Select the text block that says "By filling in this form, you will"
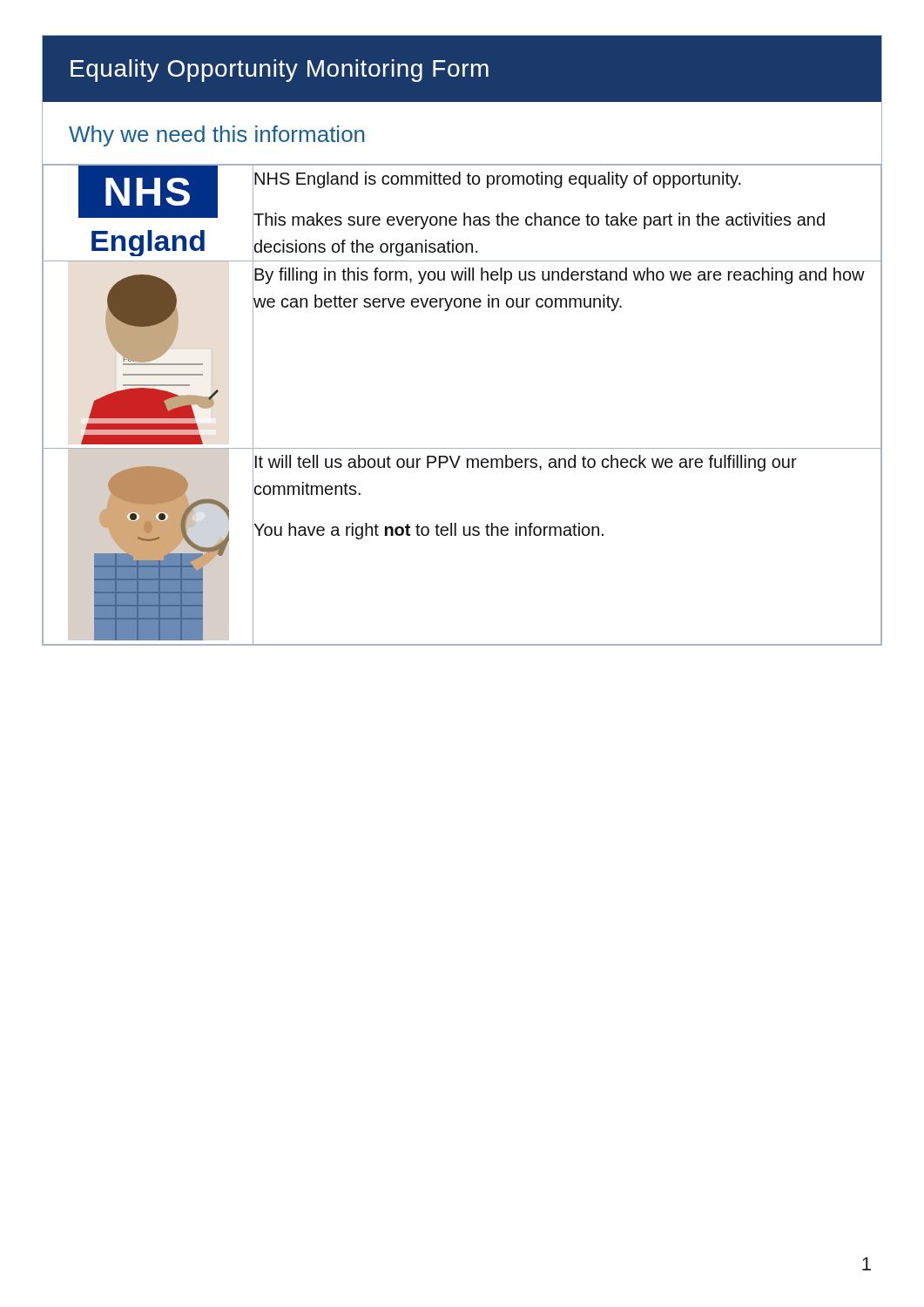This screenshot has width=924, height=1307. (567, 288)
